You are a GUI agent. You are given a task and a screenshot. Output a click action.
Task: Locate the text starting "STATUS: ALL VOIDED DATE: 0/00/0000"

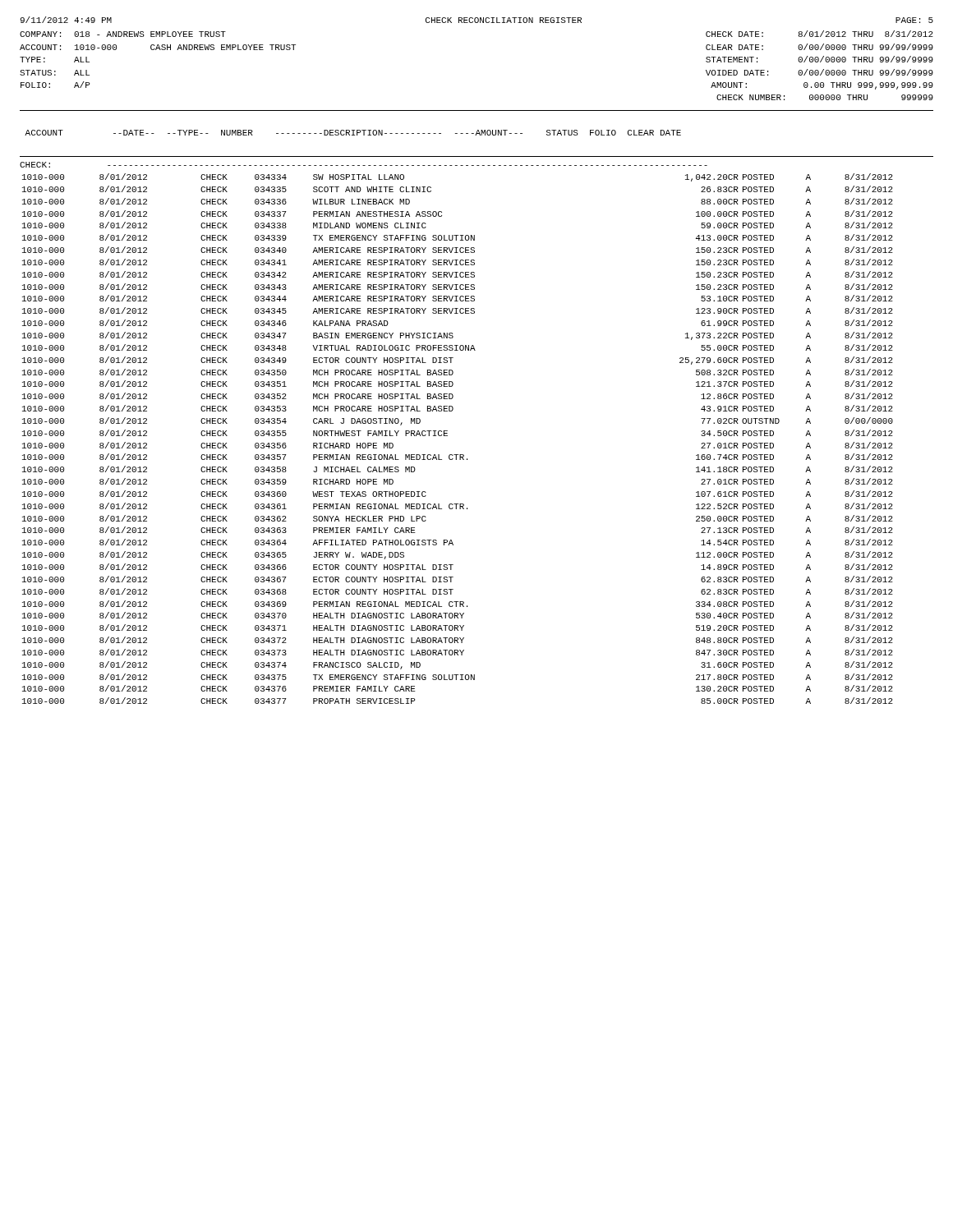tap(32, 72)
